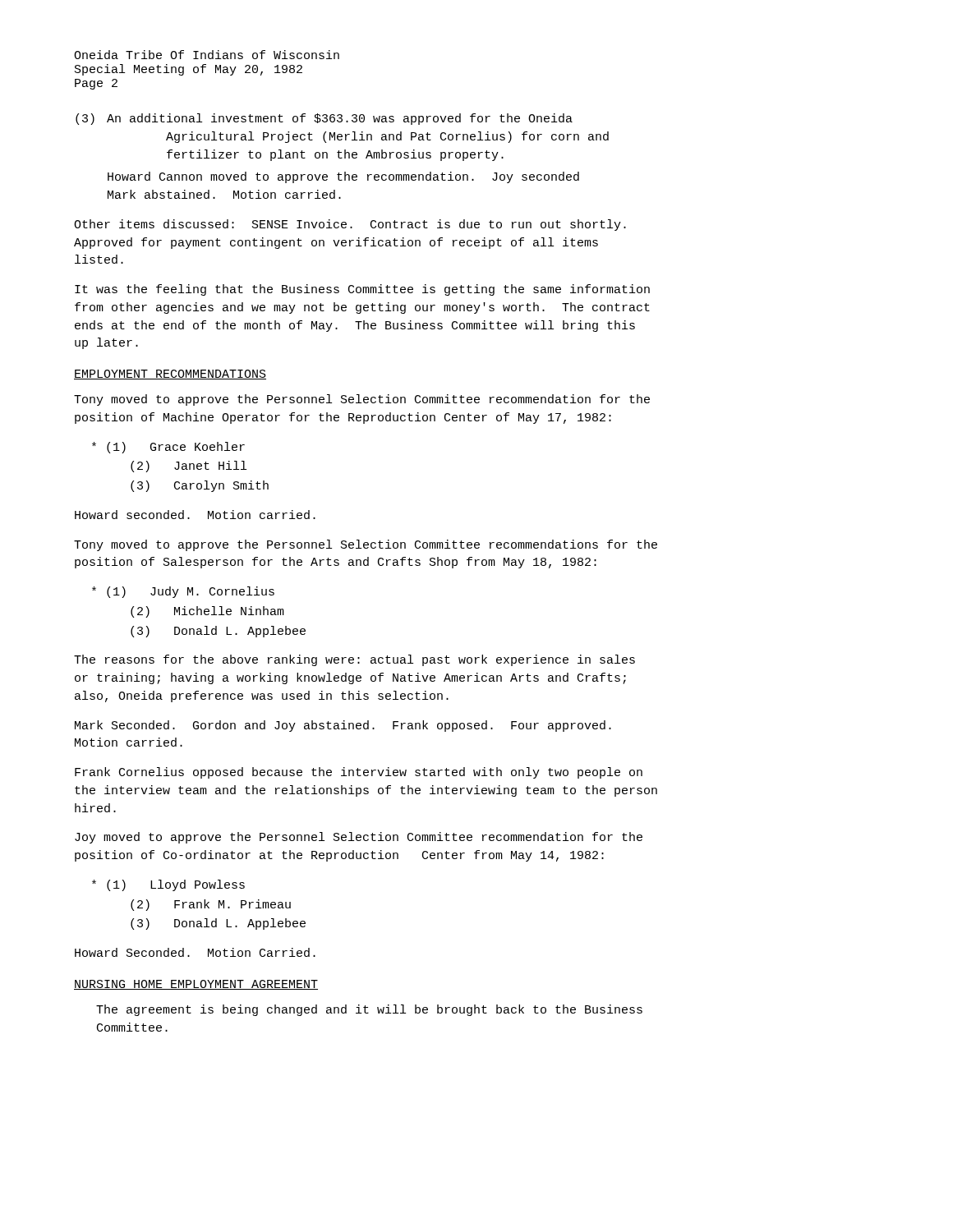971x1232 pixels.
Task: Find the block starting "(2) Michelle Ninham"
Action: tap(196, 612)
